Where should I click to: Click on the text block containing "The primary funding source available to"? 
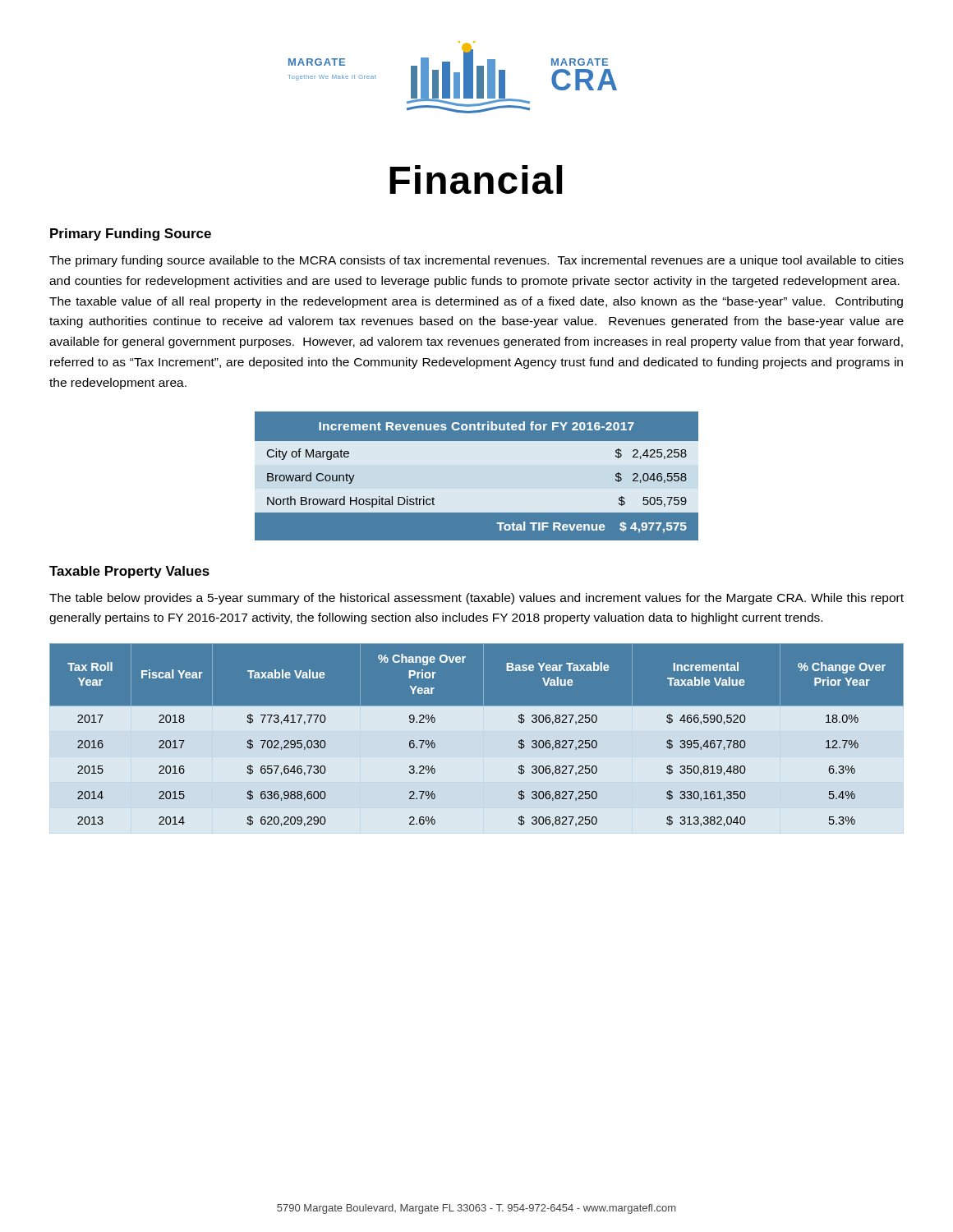click(x=476, y=321)
